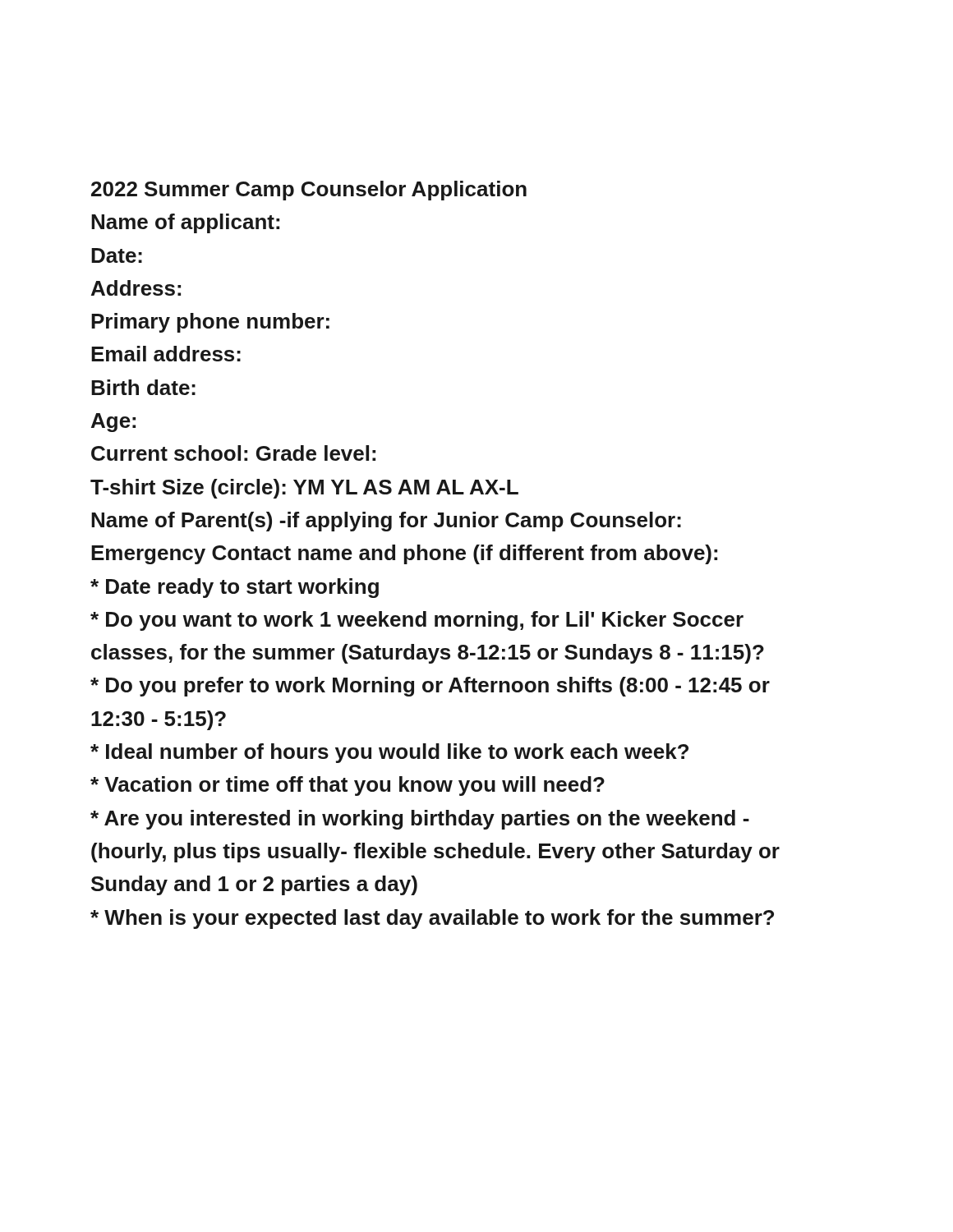Screen dimensions: 1232x953
Task: Locate the block of text that opens with "Emergency Contact name and phone (if different"
Action: pyautogui.click(x=405, y=553)
